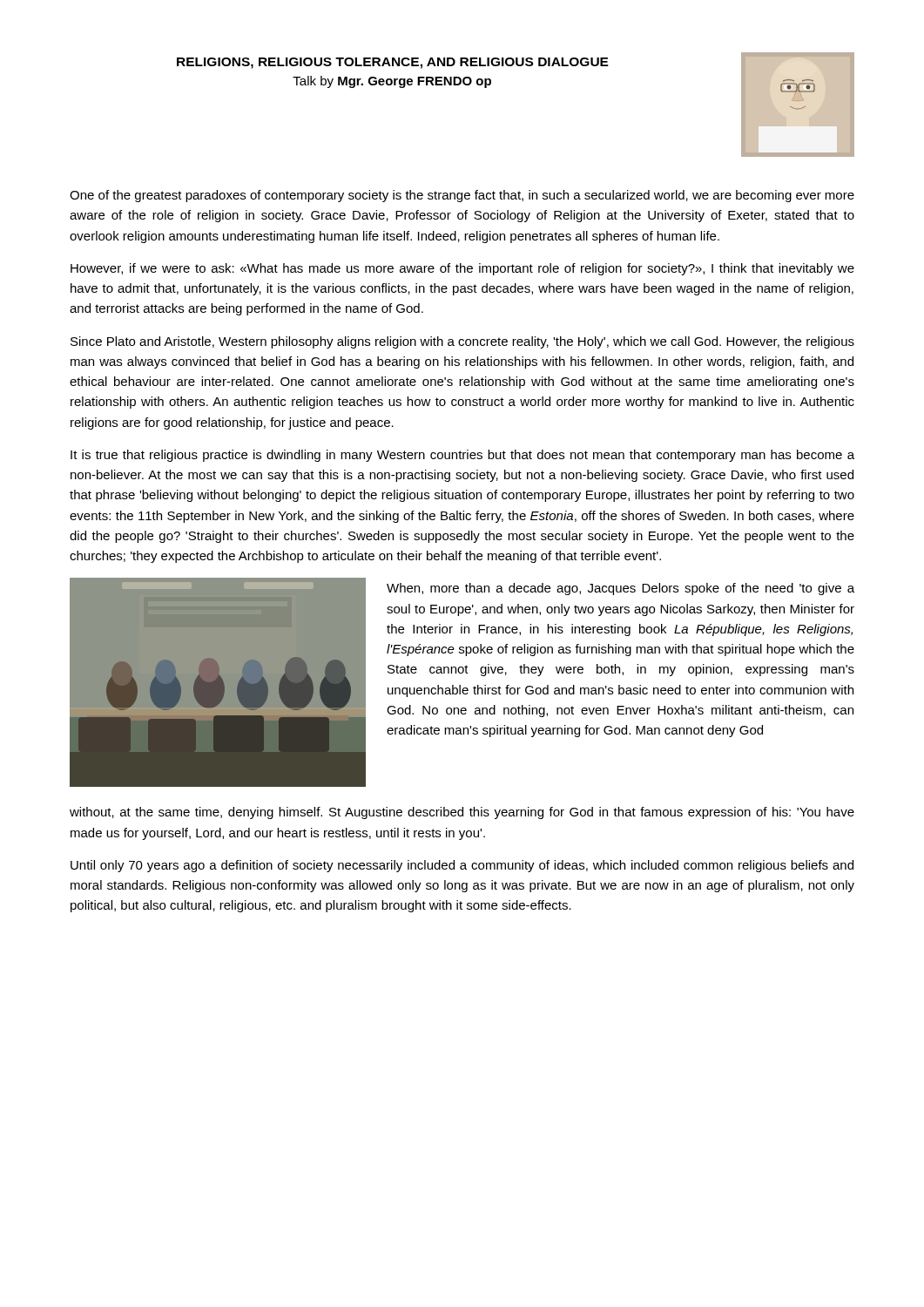This screenshot has height=1307, width=924.
Task: Find the title
Action: click(392, 61)
